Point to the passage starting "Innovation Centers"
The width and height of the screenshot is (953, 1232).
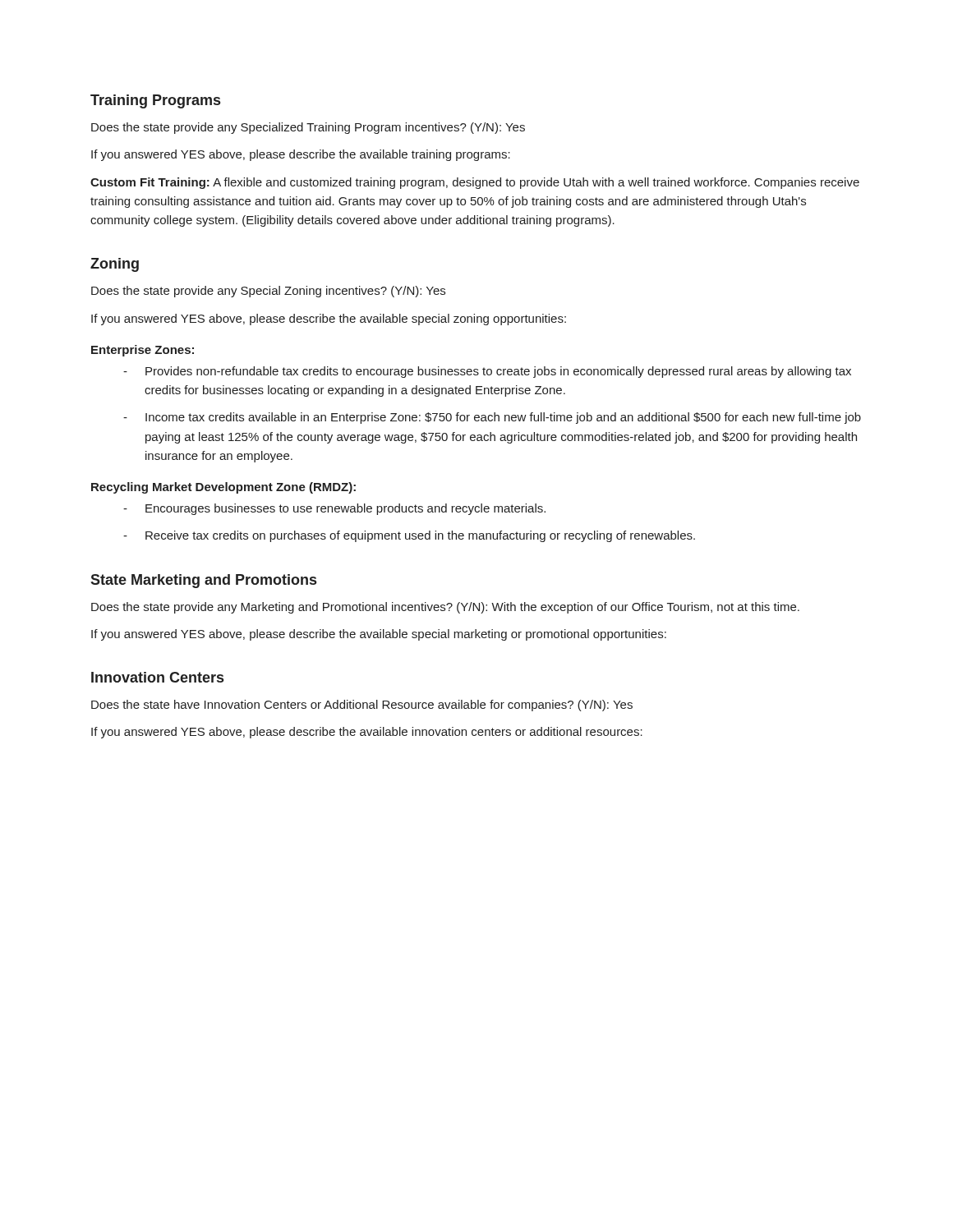point(157,678)
